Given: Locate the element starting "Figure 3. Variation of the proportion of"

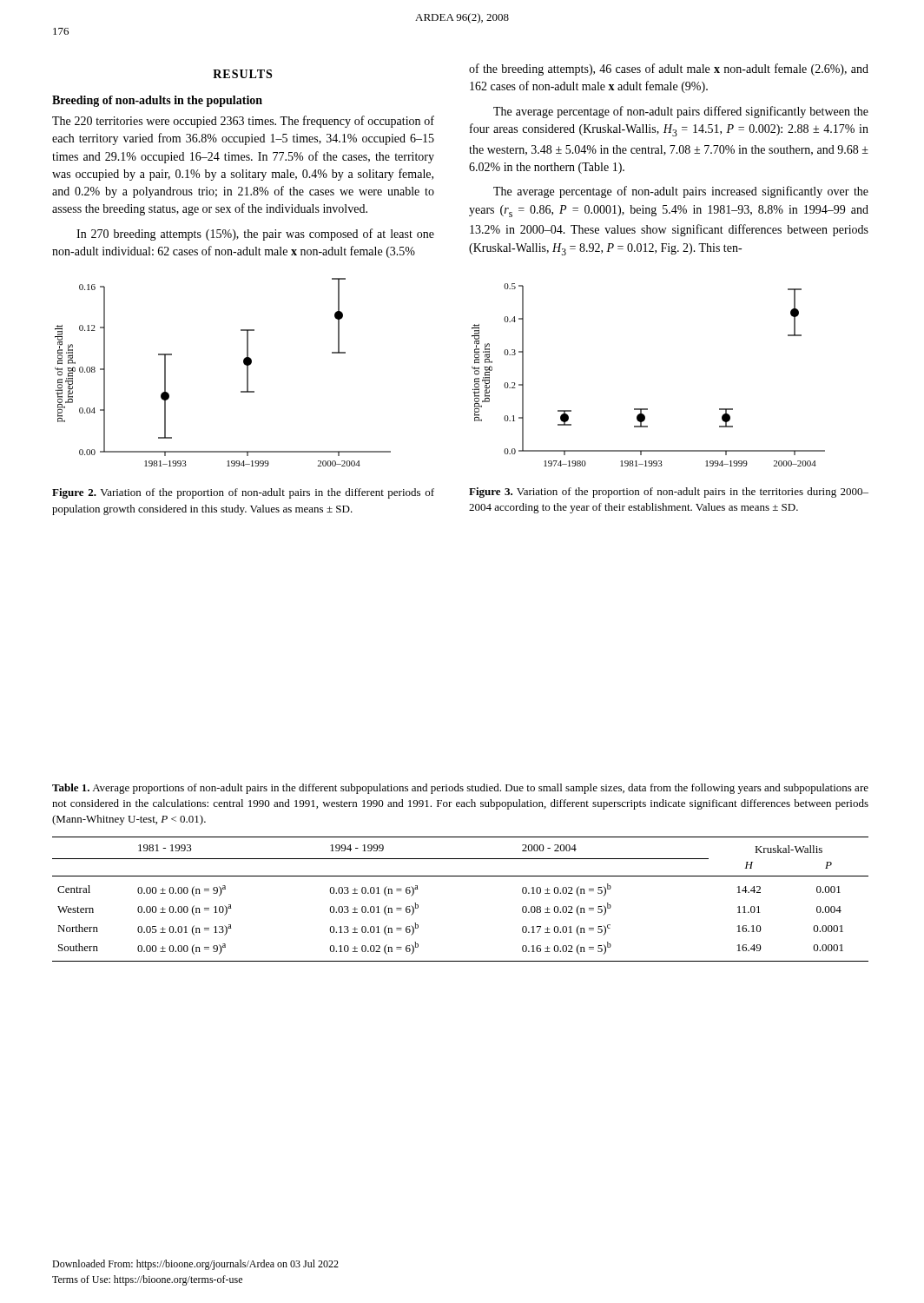Looking at the screenshot, I should pyautogui.click(x=669, y=499).
